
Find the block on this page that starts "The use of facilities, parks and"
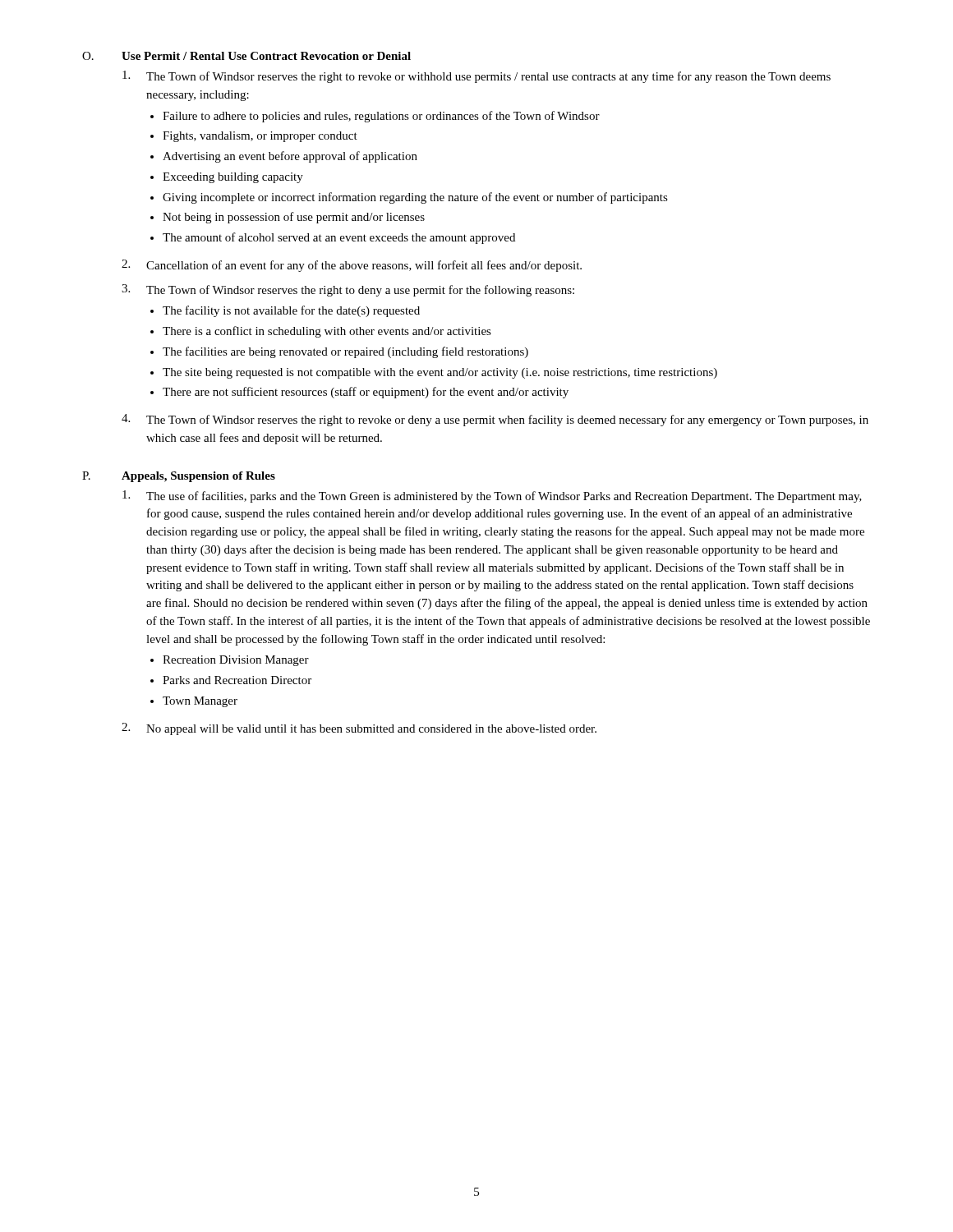point(509,600)
